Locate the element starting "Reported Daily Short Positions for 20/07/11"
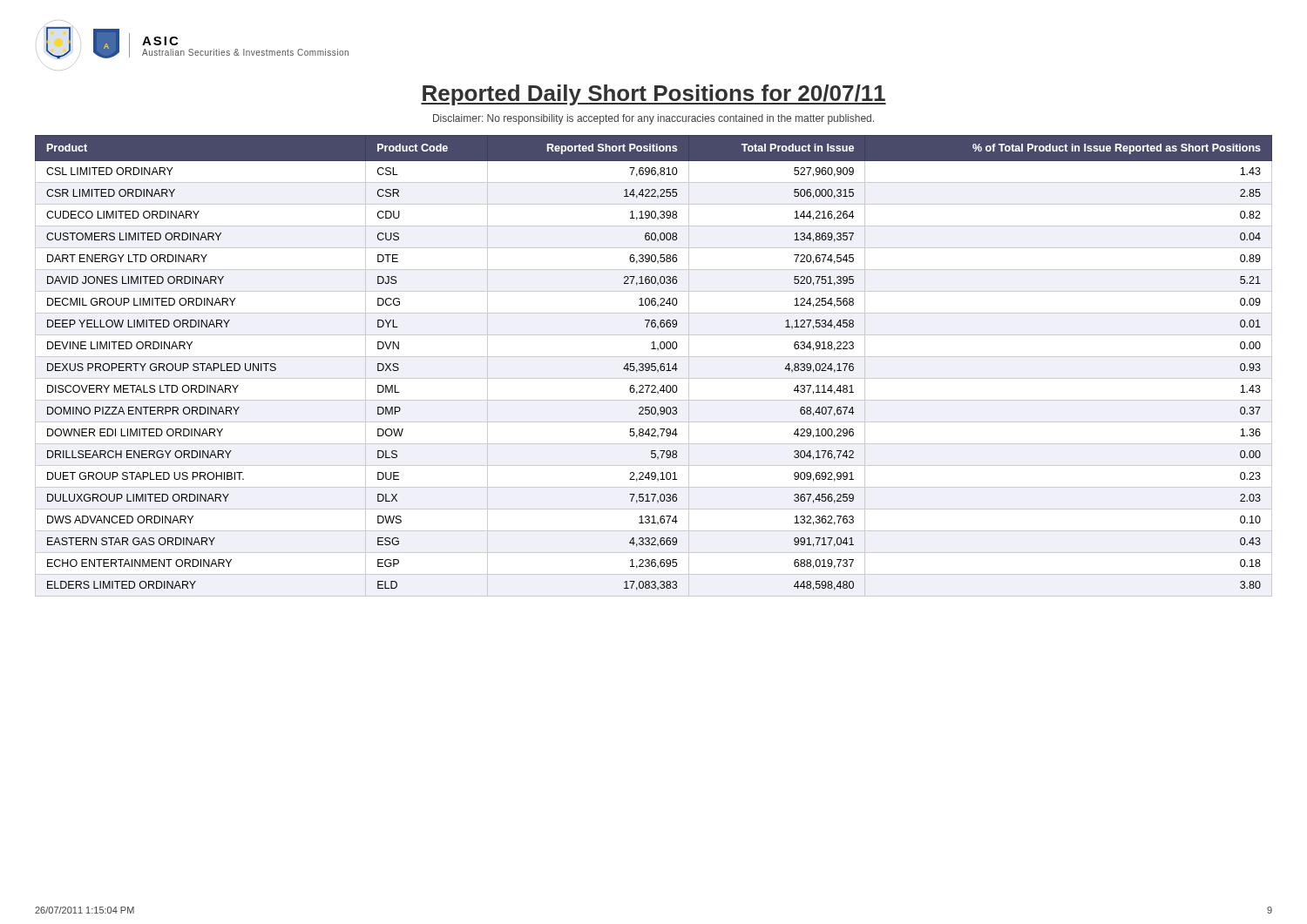 [654, 93]
